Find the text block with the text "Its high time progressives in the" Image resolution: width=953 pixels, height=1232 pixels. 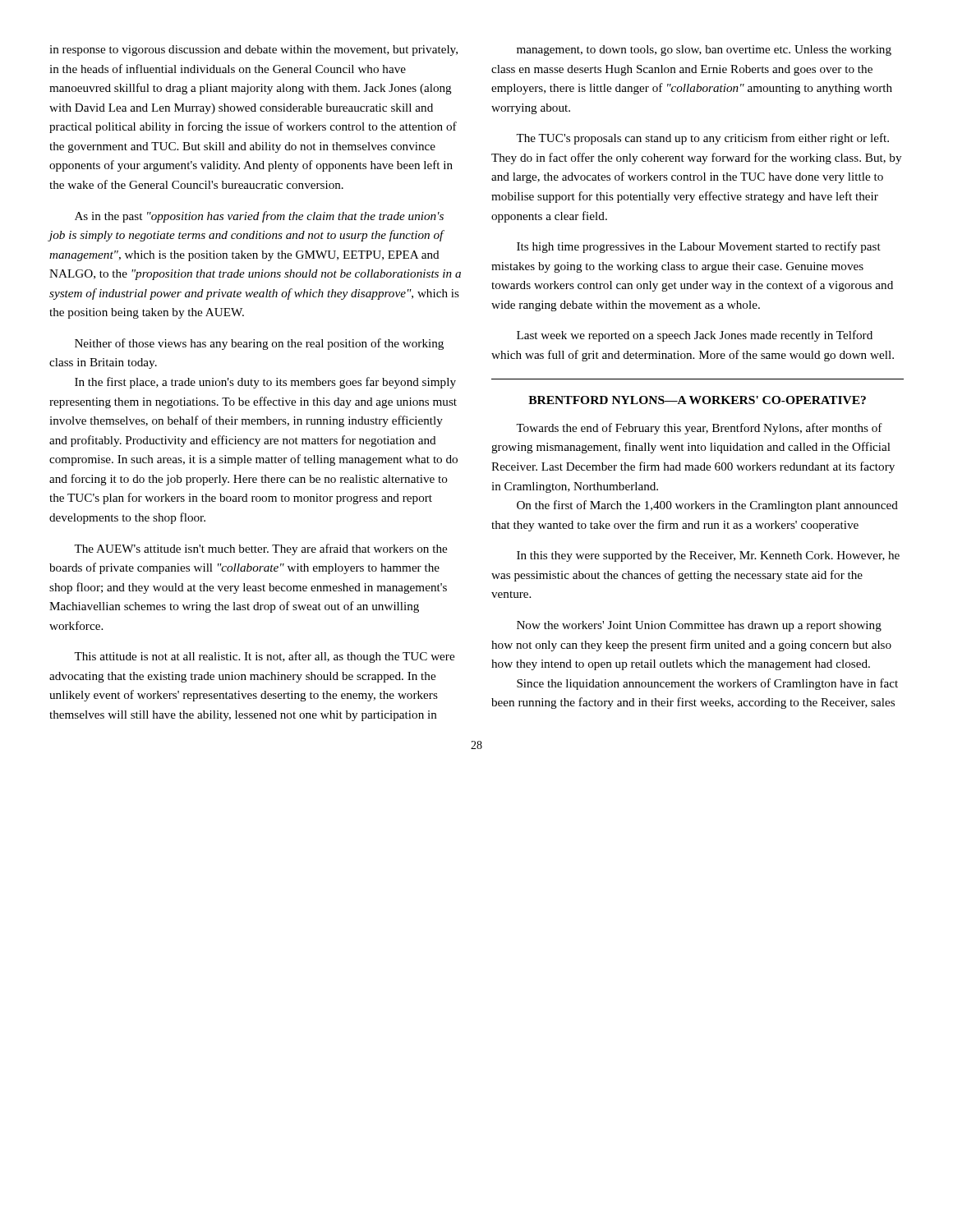(698, 275)
